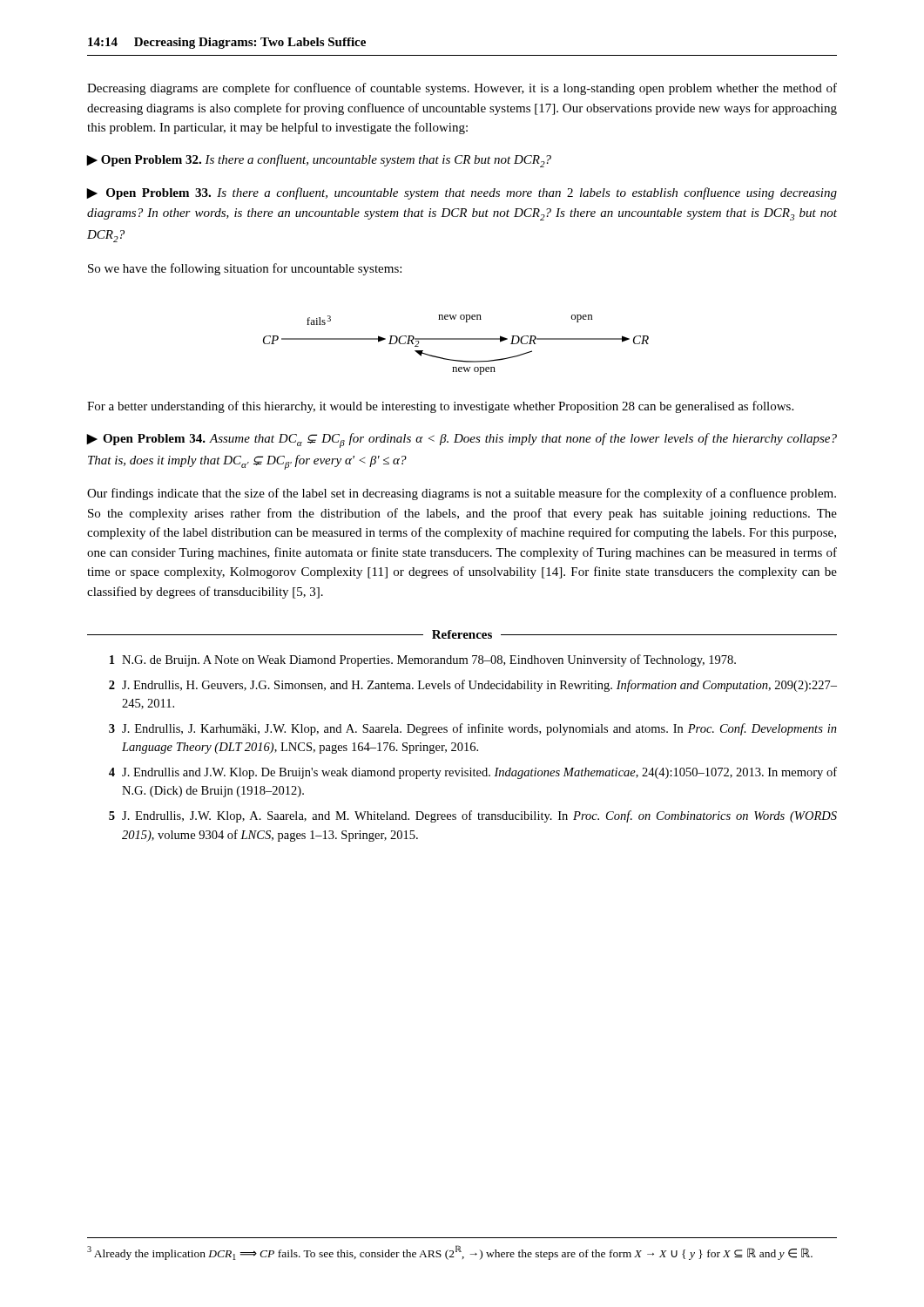Screen dimensions: 1307x924
Task: Click on the list item that reads "1 N.G. de"
Action: pyautogui.click(x=462, y=660)
